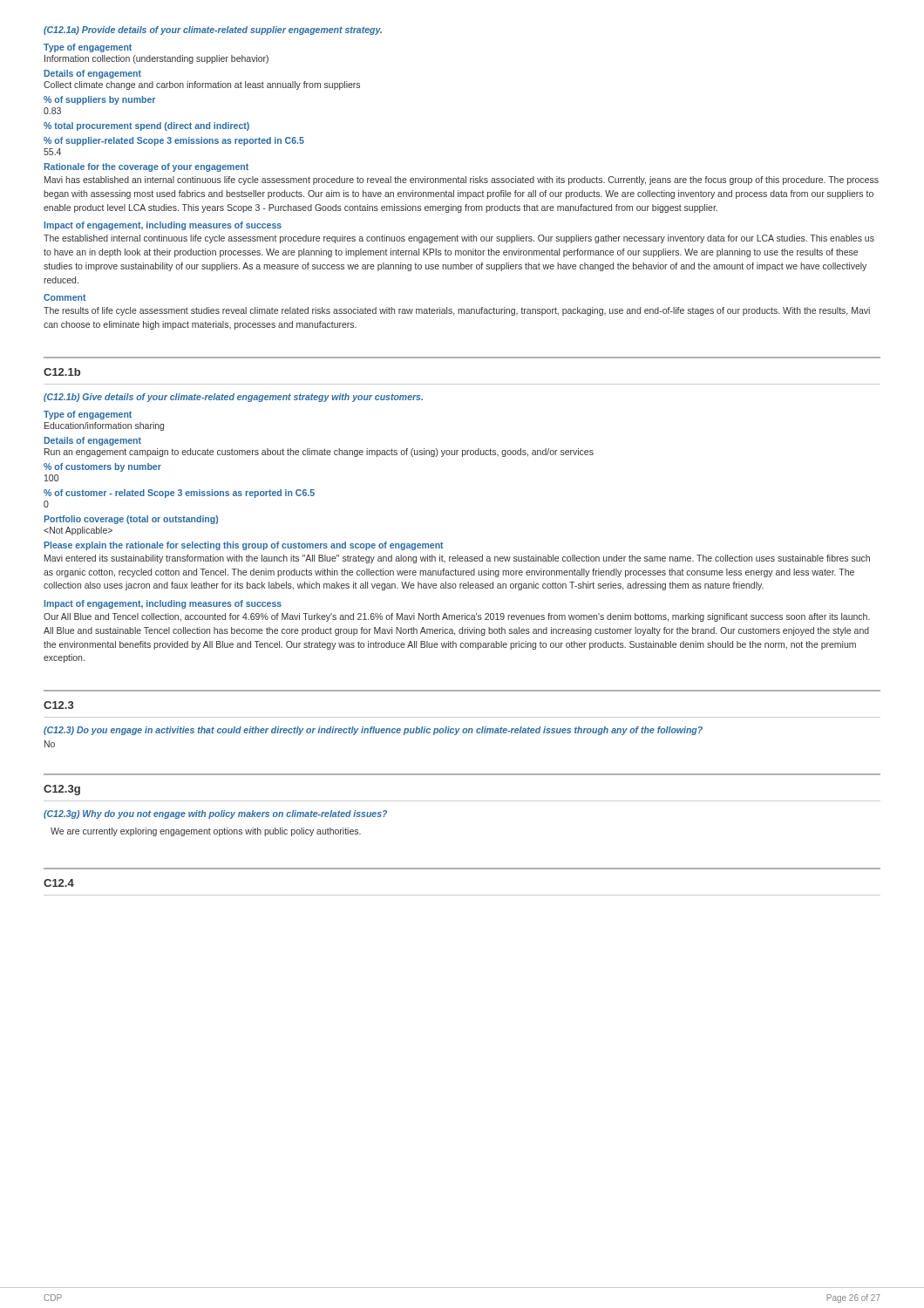Find the block starting "(C12.3g) Why do you not"

click(x=216, y=814)
